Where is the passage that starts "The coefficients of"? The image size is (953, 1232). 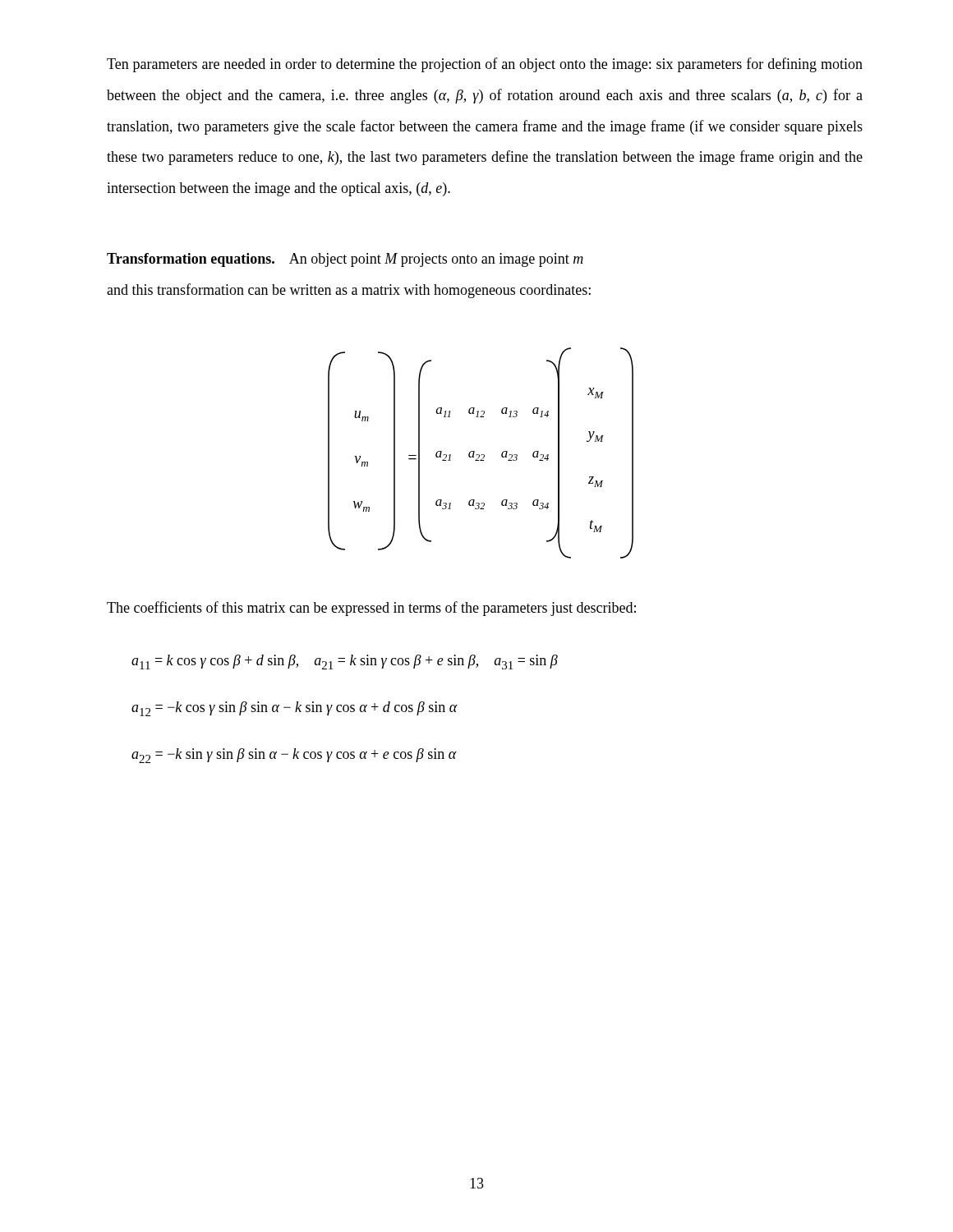[x=372, y=607]
